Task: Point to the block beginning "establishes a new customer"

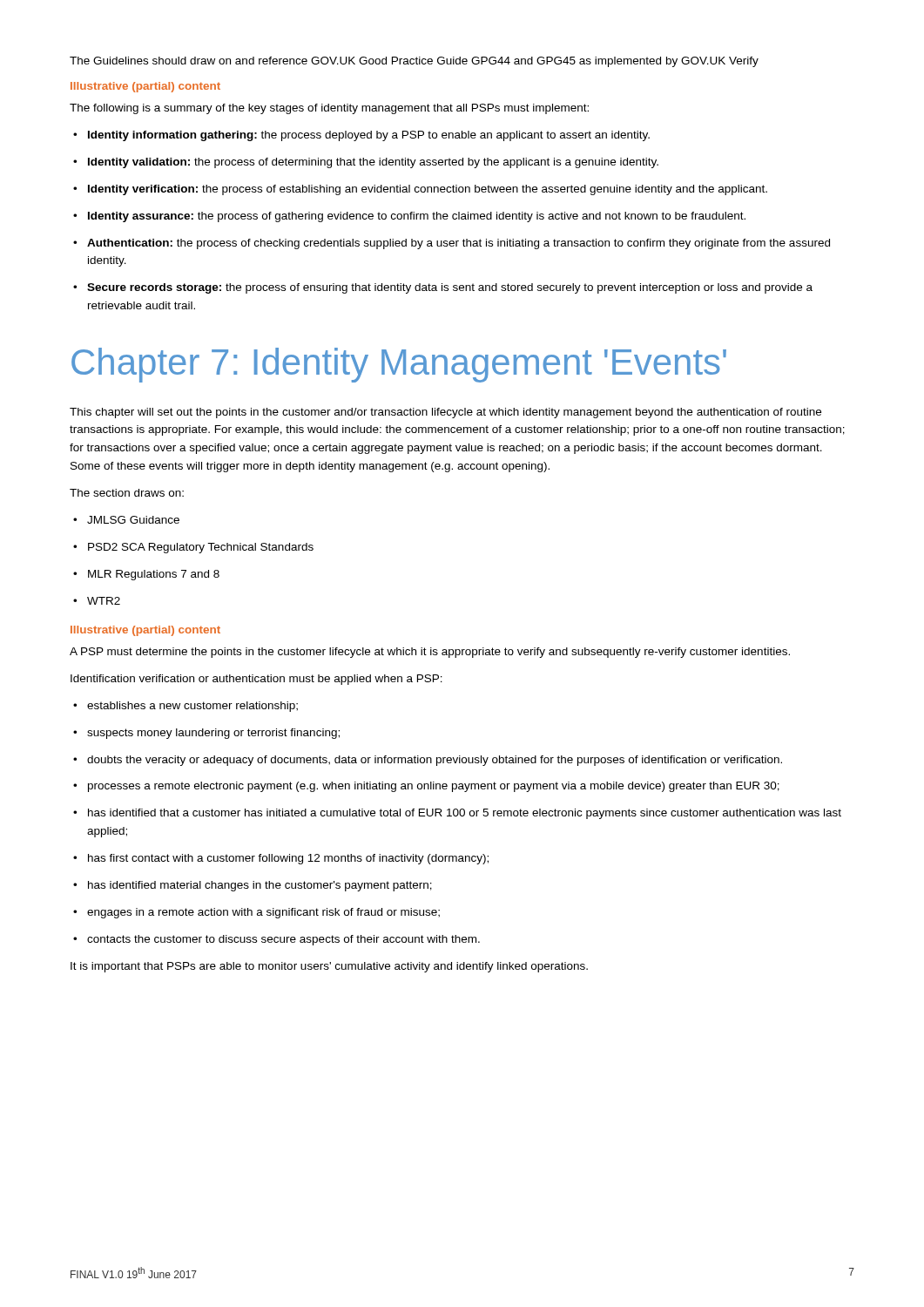Action: coord(185,707)
